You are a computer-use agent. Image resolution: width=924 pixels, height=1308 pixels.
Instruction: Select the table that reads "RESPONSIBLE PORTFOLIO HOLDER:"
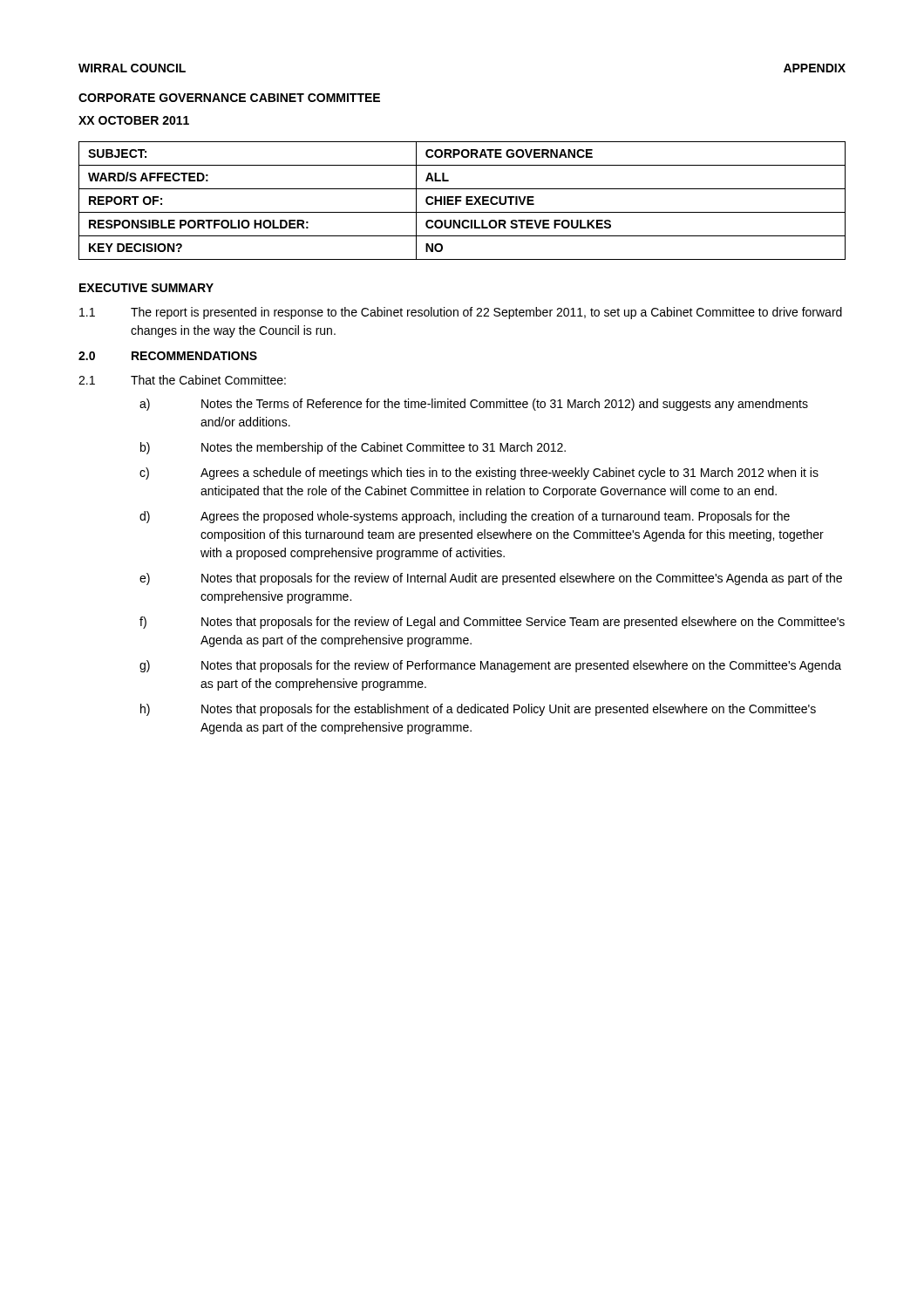coord(462,201)
